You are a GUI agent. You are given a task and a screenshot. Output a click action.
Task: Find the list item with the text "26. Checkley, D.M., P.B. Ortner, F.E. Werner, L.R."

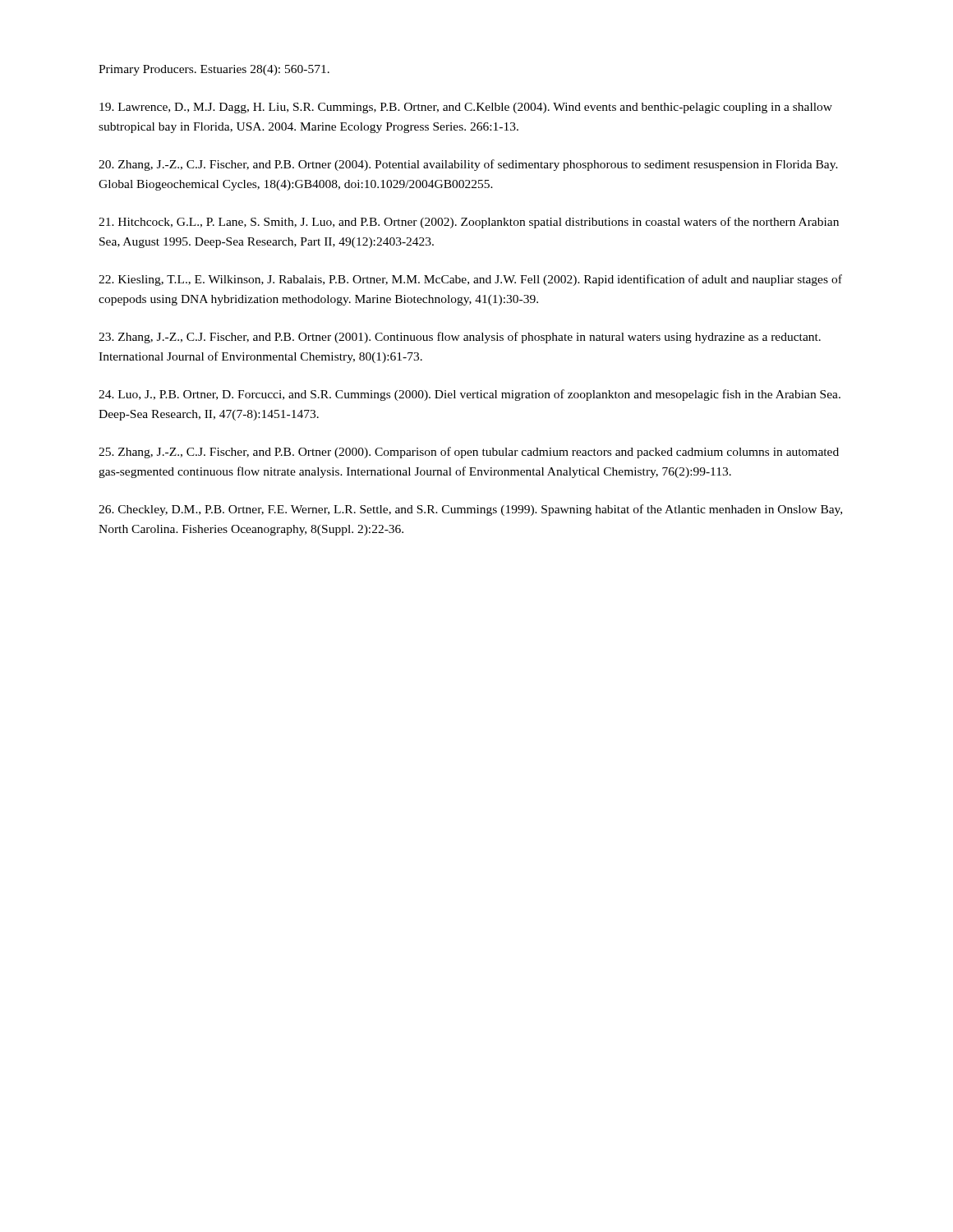point(471,519)
